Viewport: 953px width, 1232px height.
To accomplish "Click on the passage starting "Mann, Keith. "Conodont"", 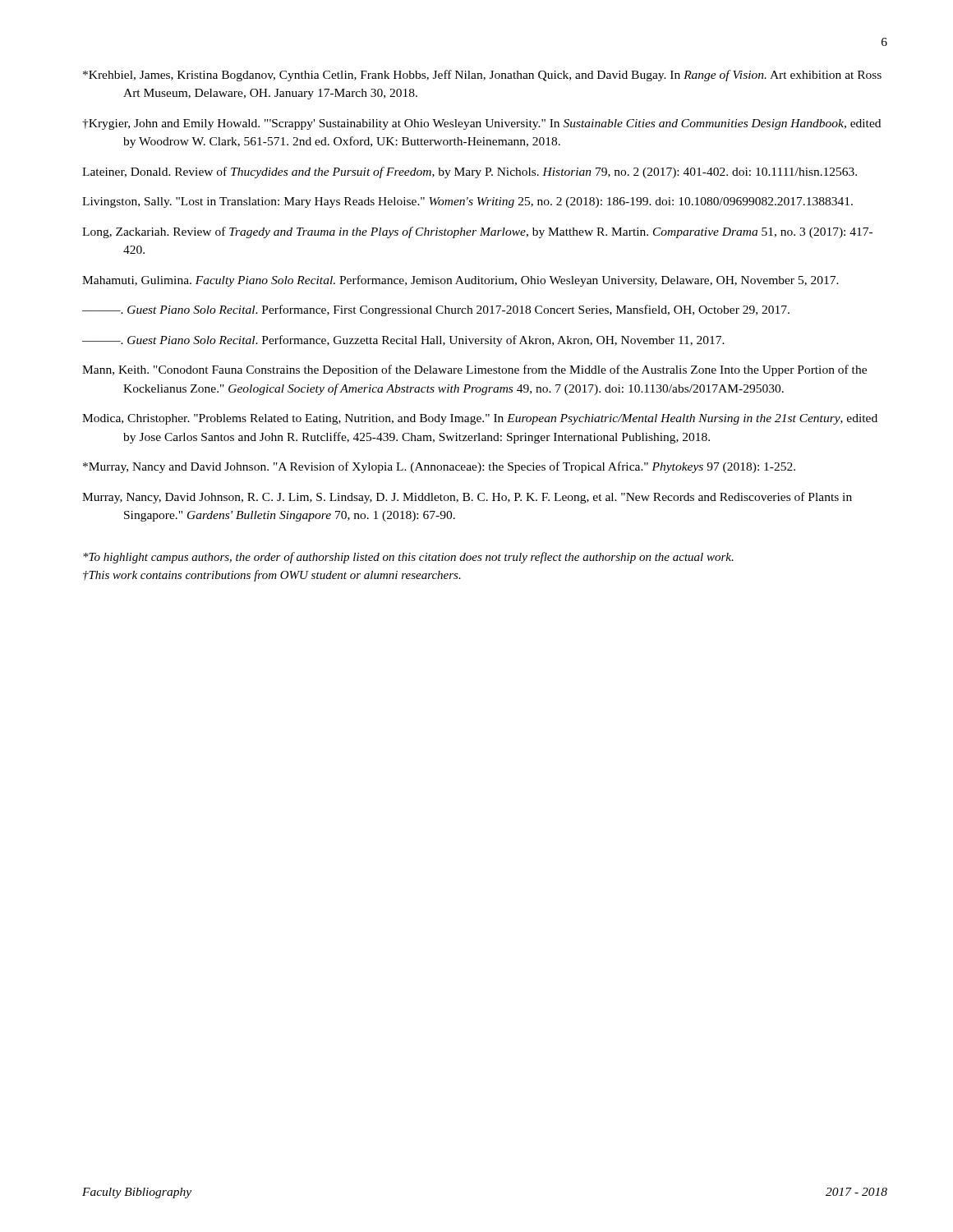I will (x=475, y=379).
